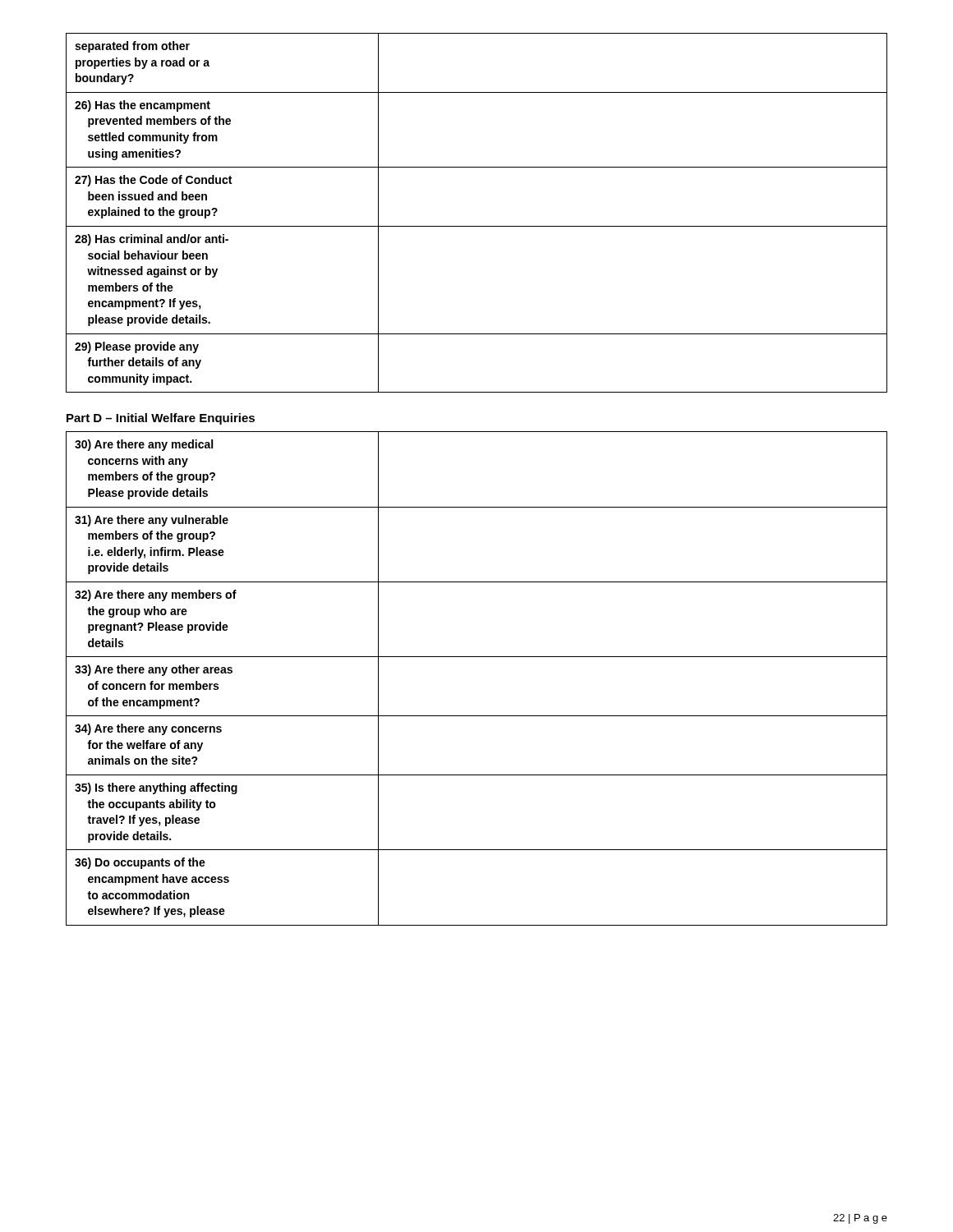The image size is (953, 1232).
Task: Locate the table with the text "35) Is there anything"
Action: pyautogui.click(x=476, y=678)
